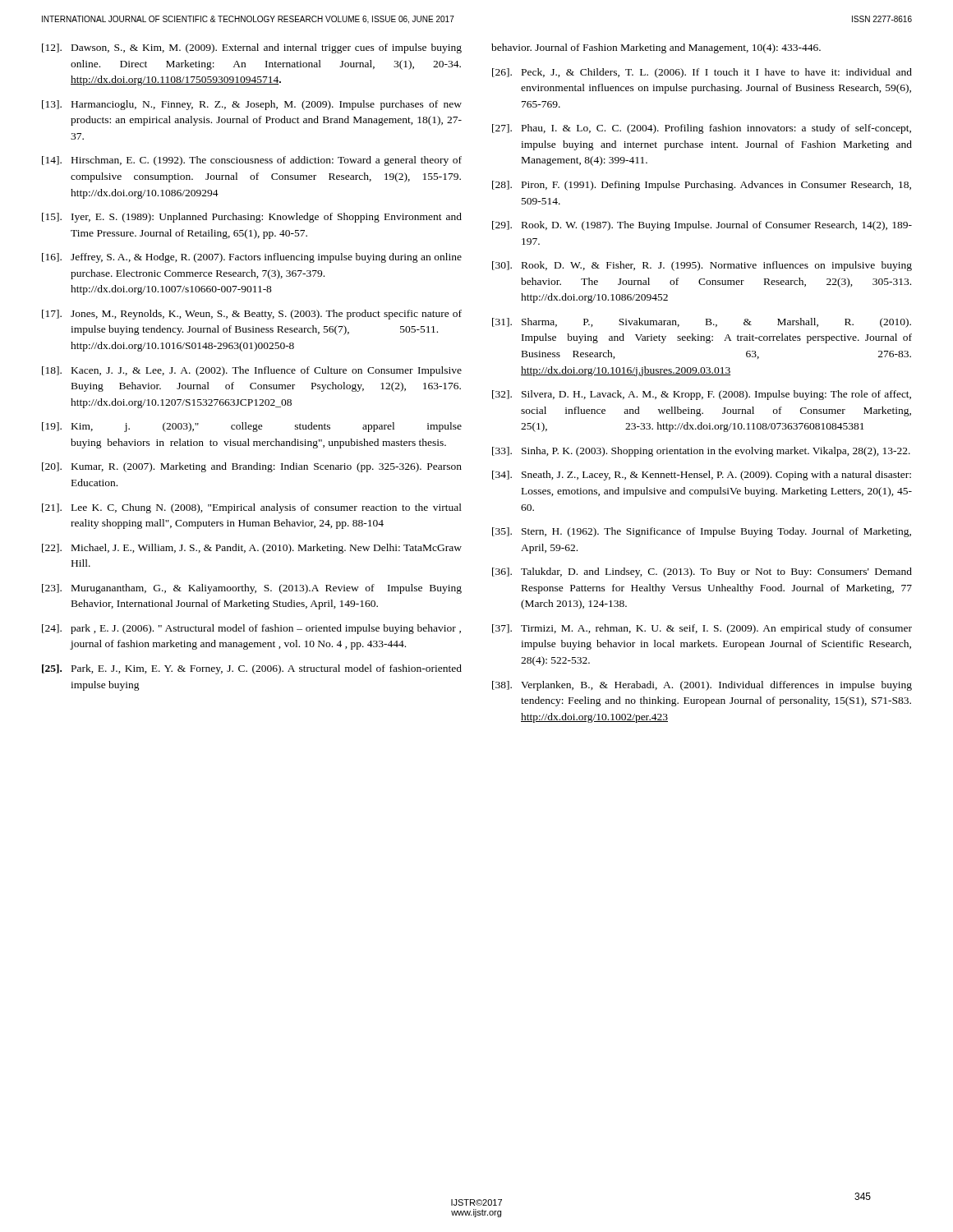Click on the list item that reads "[16]. Jeffrey, S. A., & Hodge, R."
Screen dimensions: 1232x953
251,273
